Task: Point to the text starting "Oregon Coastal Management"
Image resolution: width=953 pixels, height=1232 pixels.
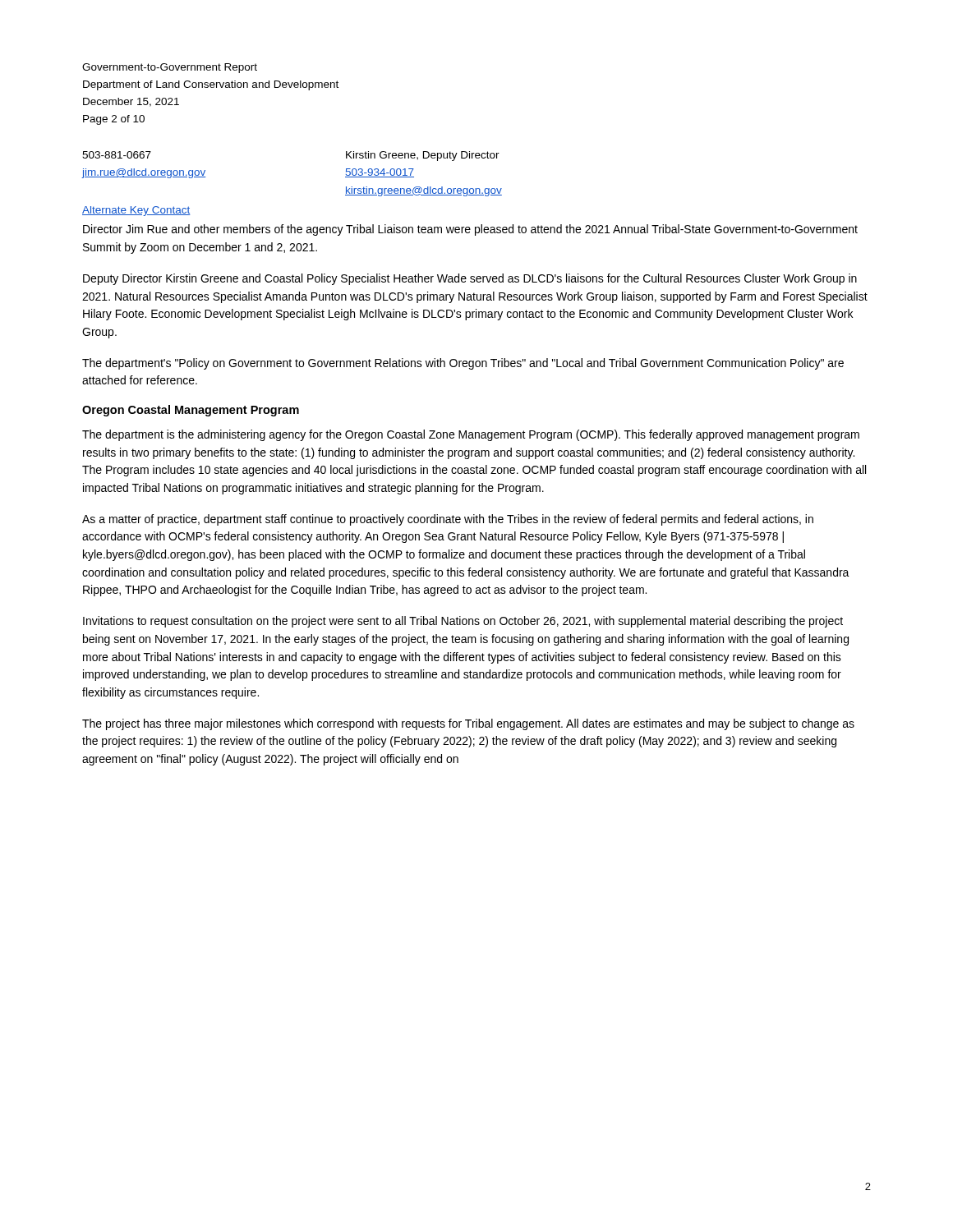Action: pyautogui.click(x=191, y=410)
